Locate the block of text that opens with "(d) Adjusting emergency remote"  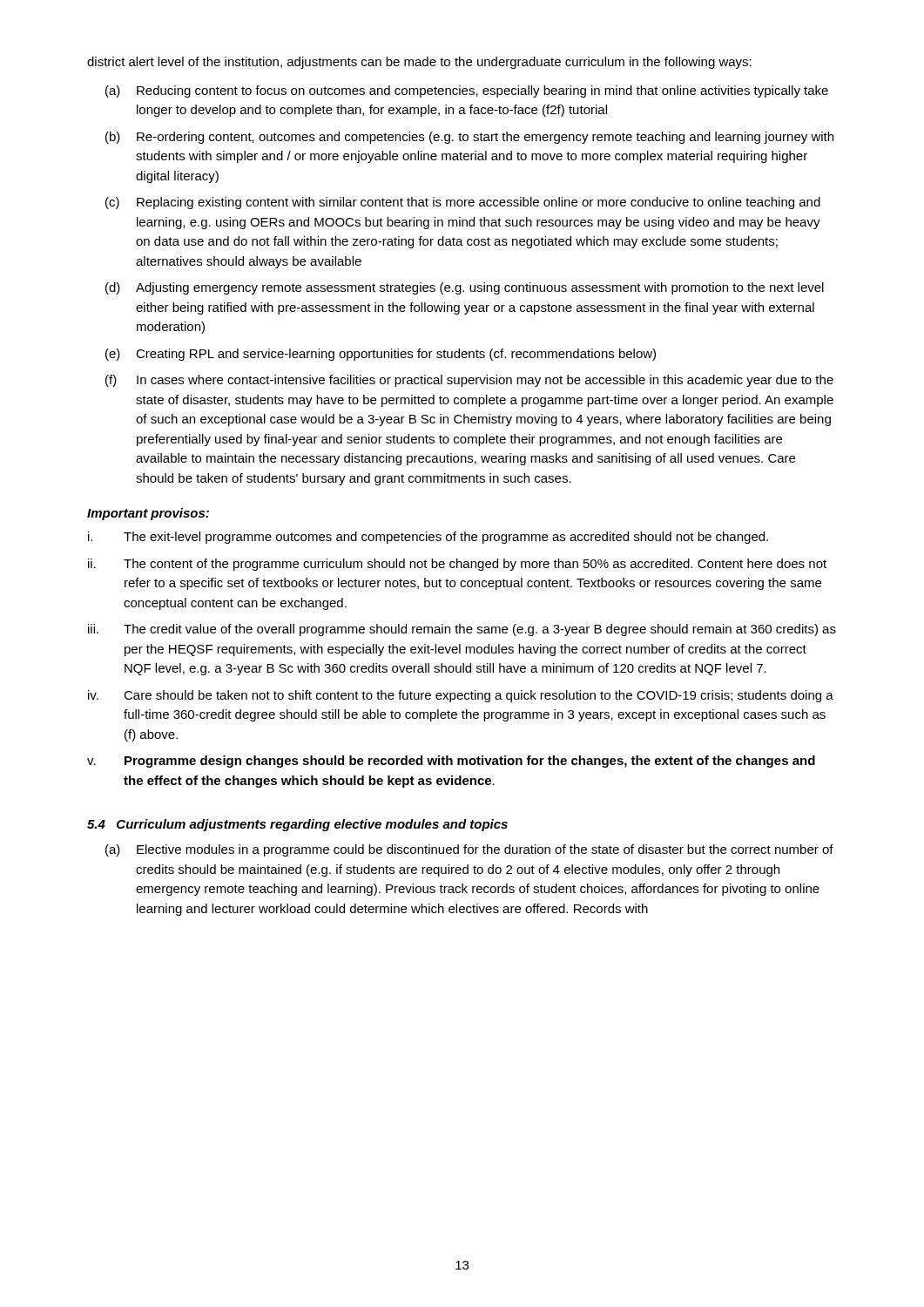click(471, 307)
